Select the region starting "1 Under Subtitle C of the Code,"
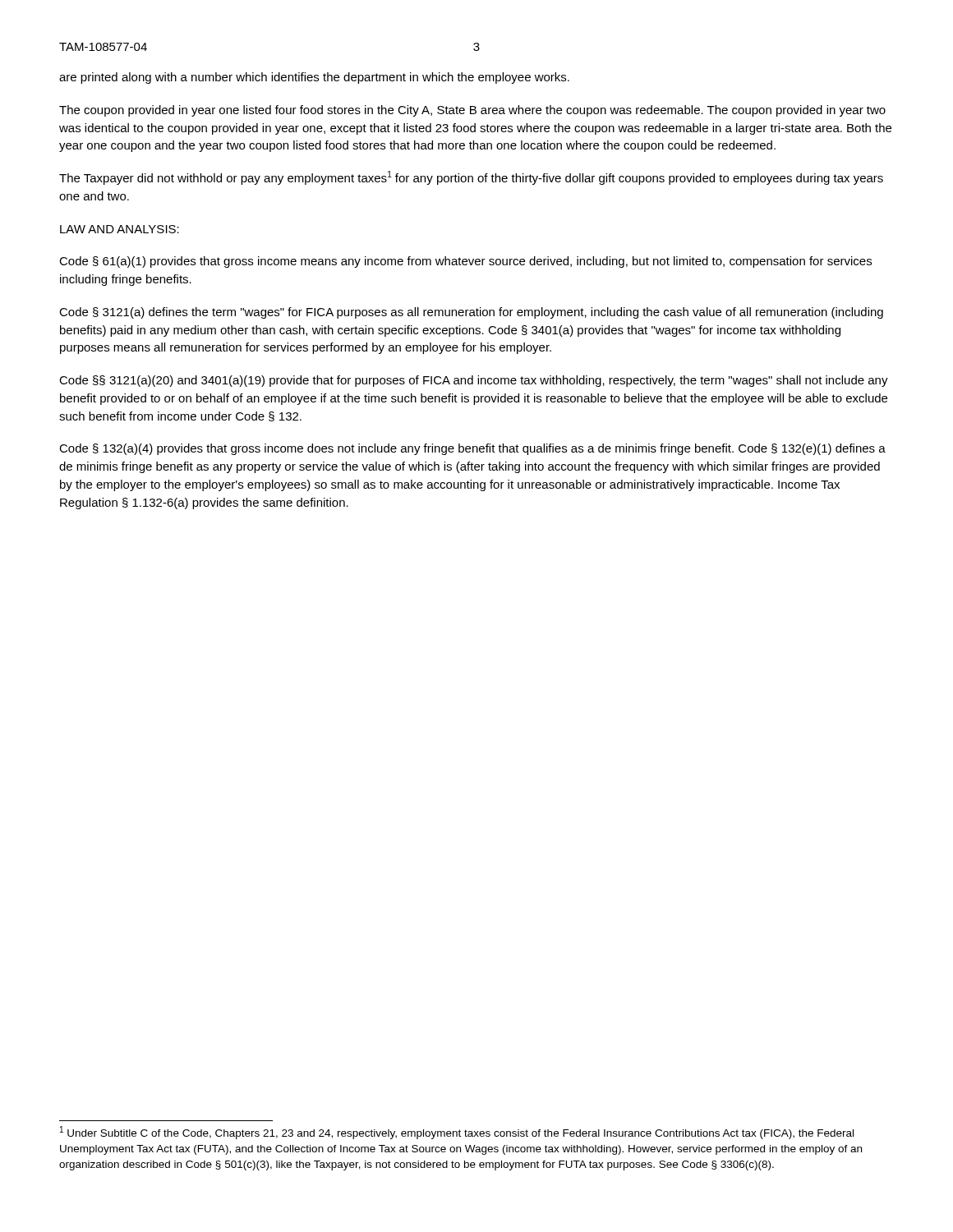Image resolution: width=953 pixels, height=1232 pixels. [x=476, y=1150]
